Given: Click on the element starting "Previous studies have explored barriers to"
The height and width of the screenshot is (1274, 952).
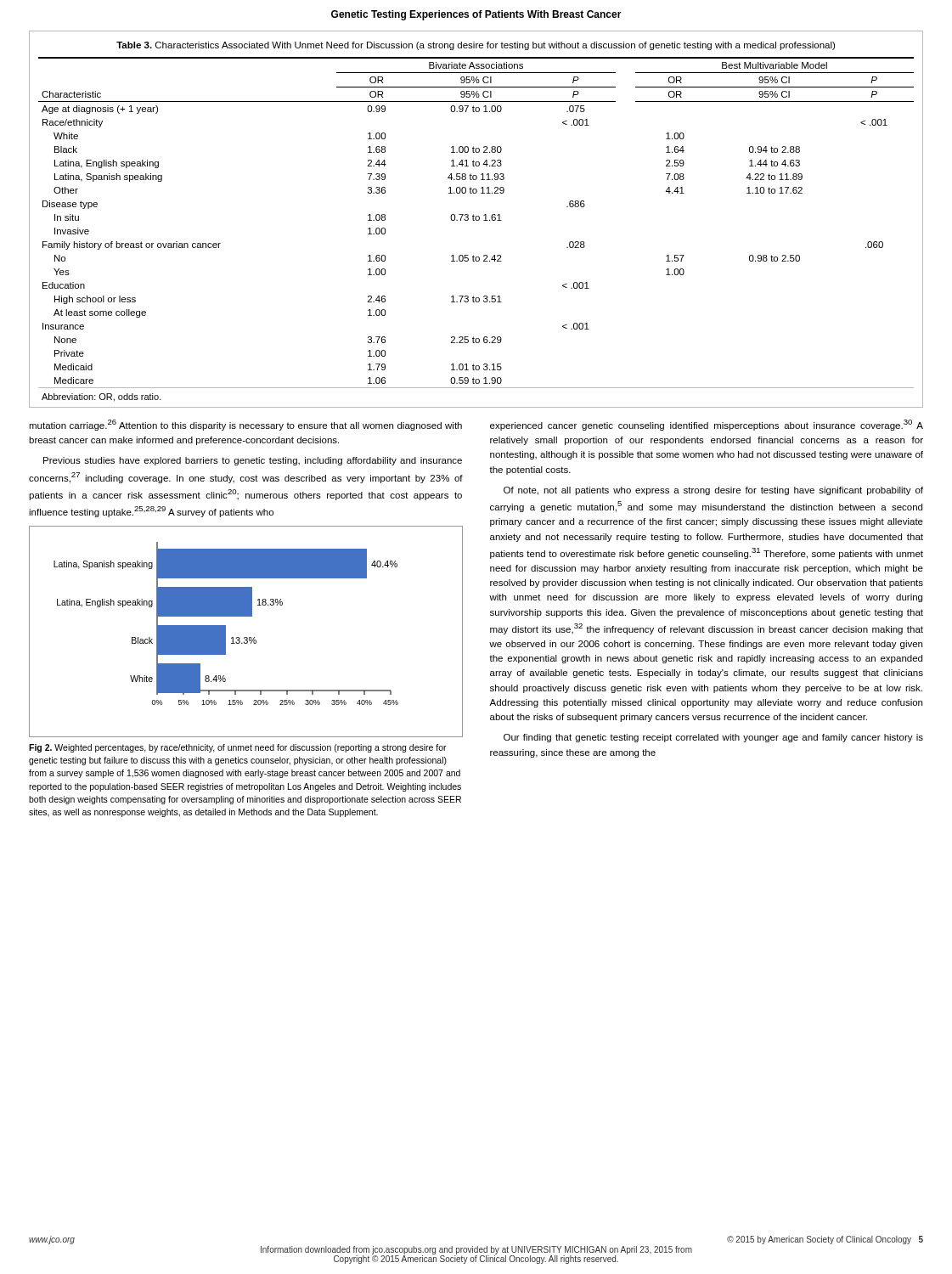Looking at the screenshot, I should (x=246, y=486).
